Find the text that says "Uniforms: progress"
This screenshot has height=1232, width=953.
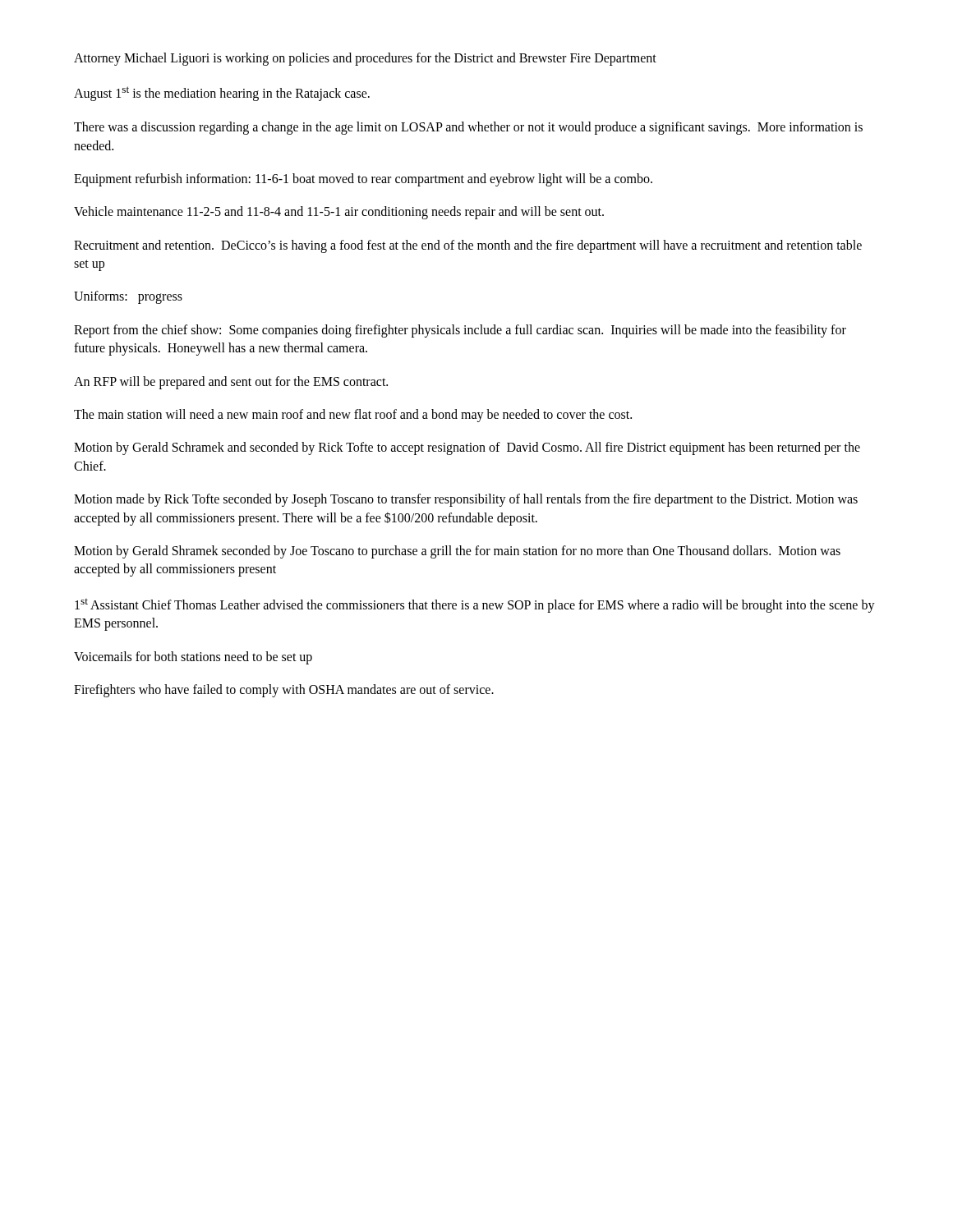[128, 296]
